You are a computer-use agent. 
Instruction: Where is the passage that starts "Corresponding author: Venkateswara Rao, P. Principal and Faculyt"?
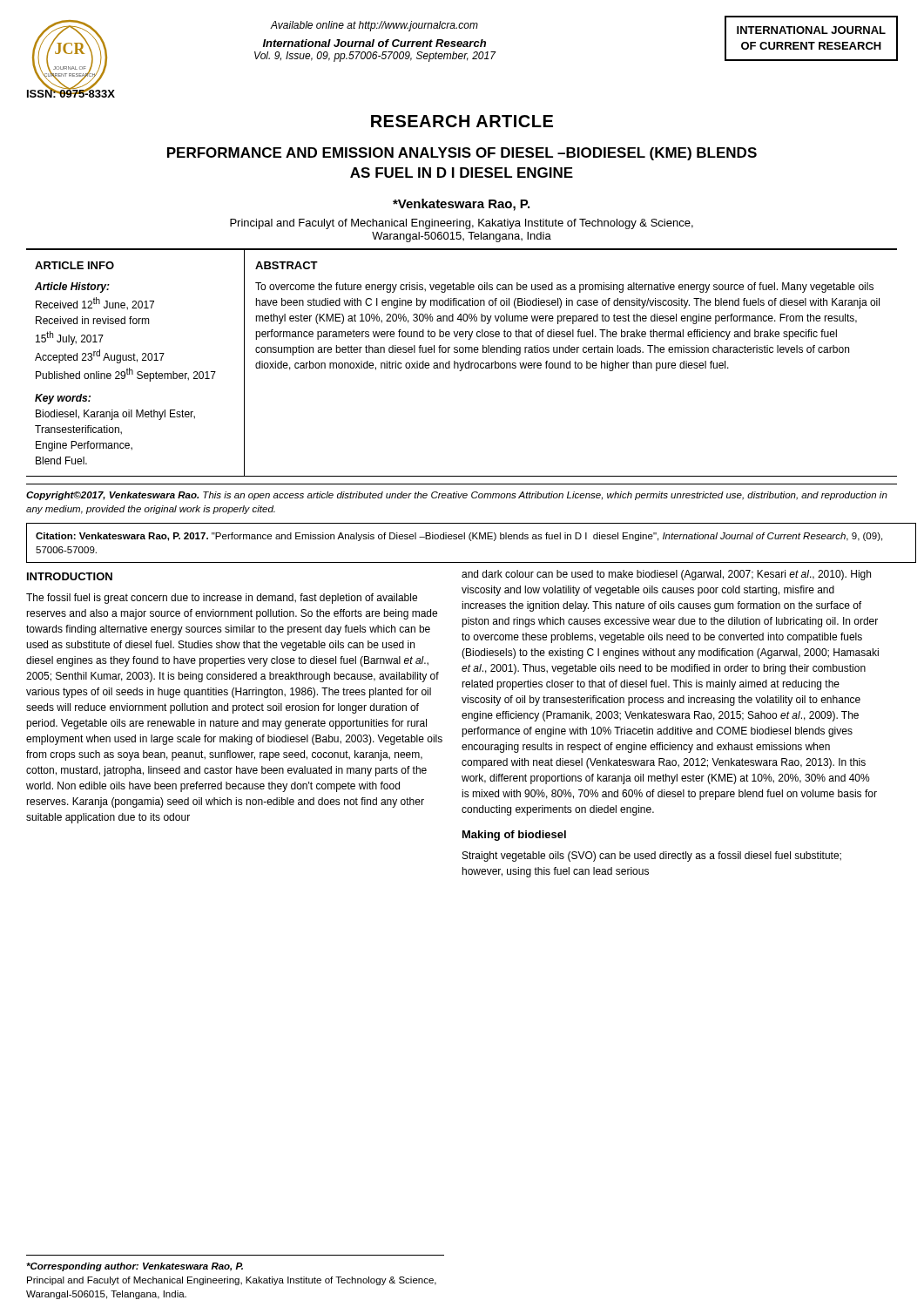(x=231, y=1280)
